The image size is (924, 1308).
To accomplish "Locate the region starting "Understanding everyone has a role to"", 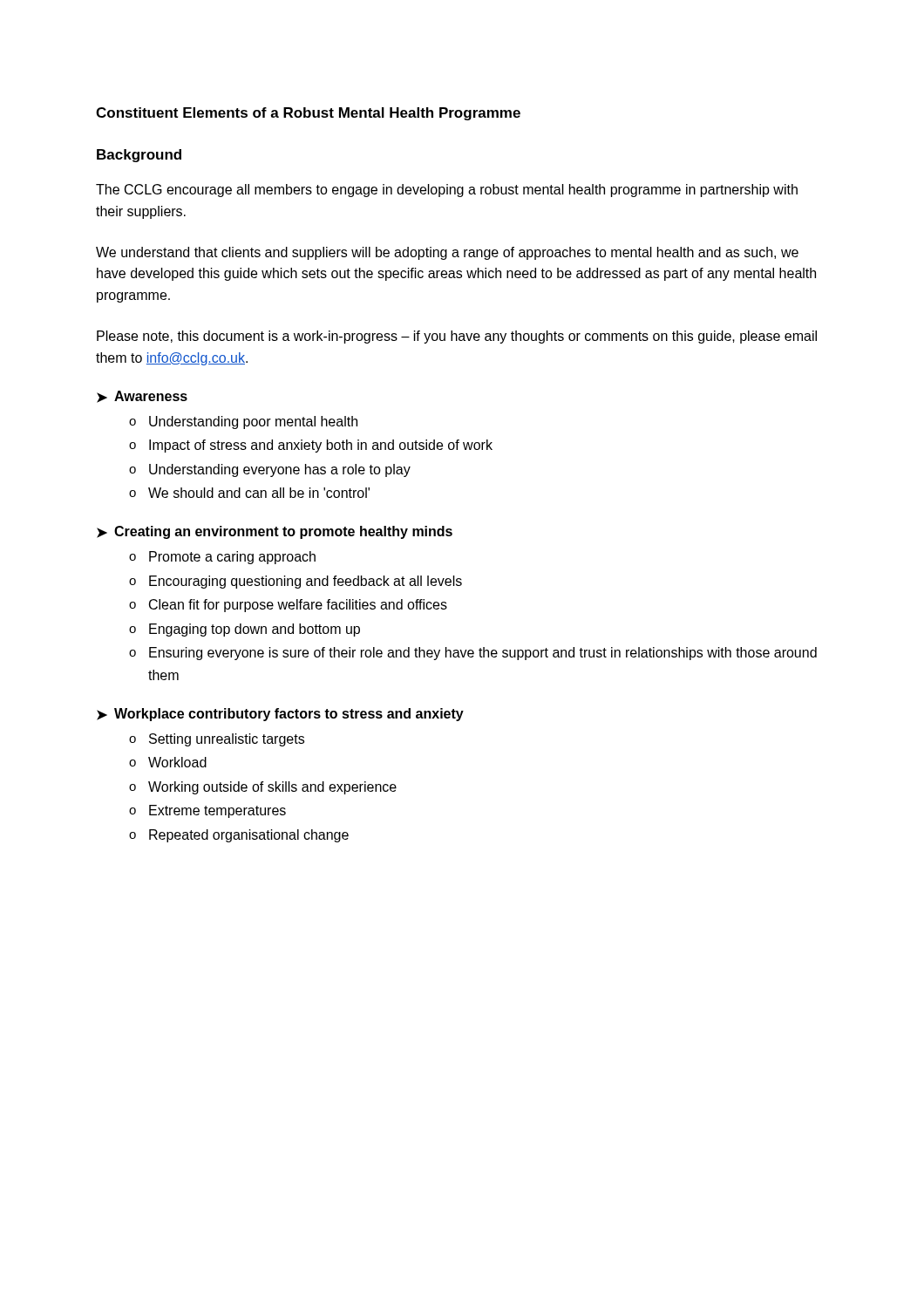I will click(279, 469).
